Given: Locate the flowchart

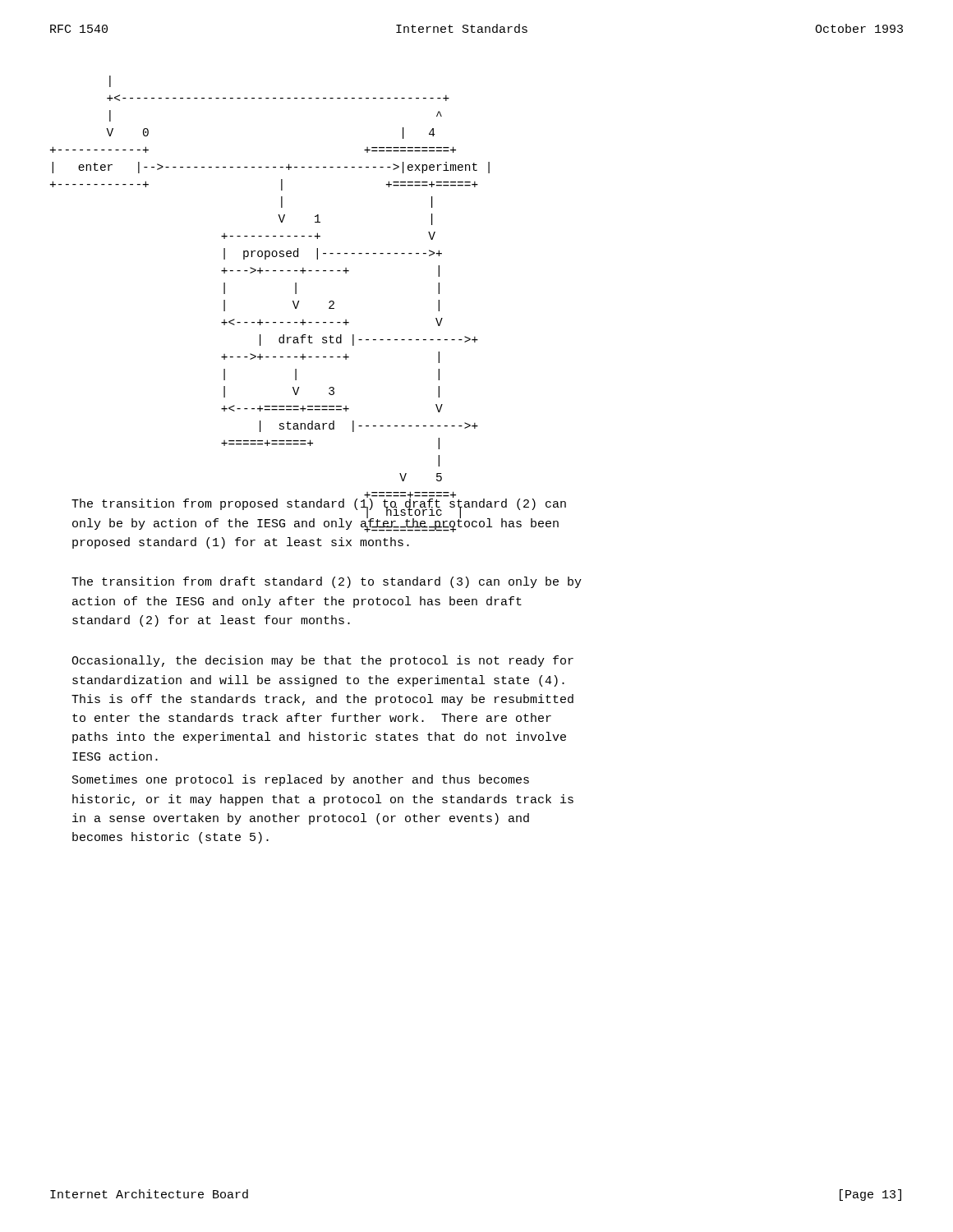Looking at the screenshot, I should coord(476,297).
